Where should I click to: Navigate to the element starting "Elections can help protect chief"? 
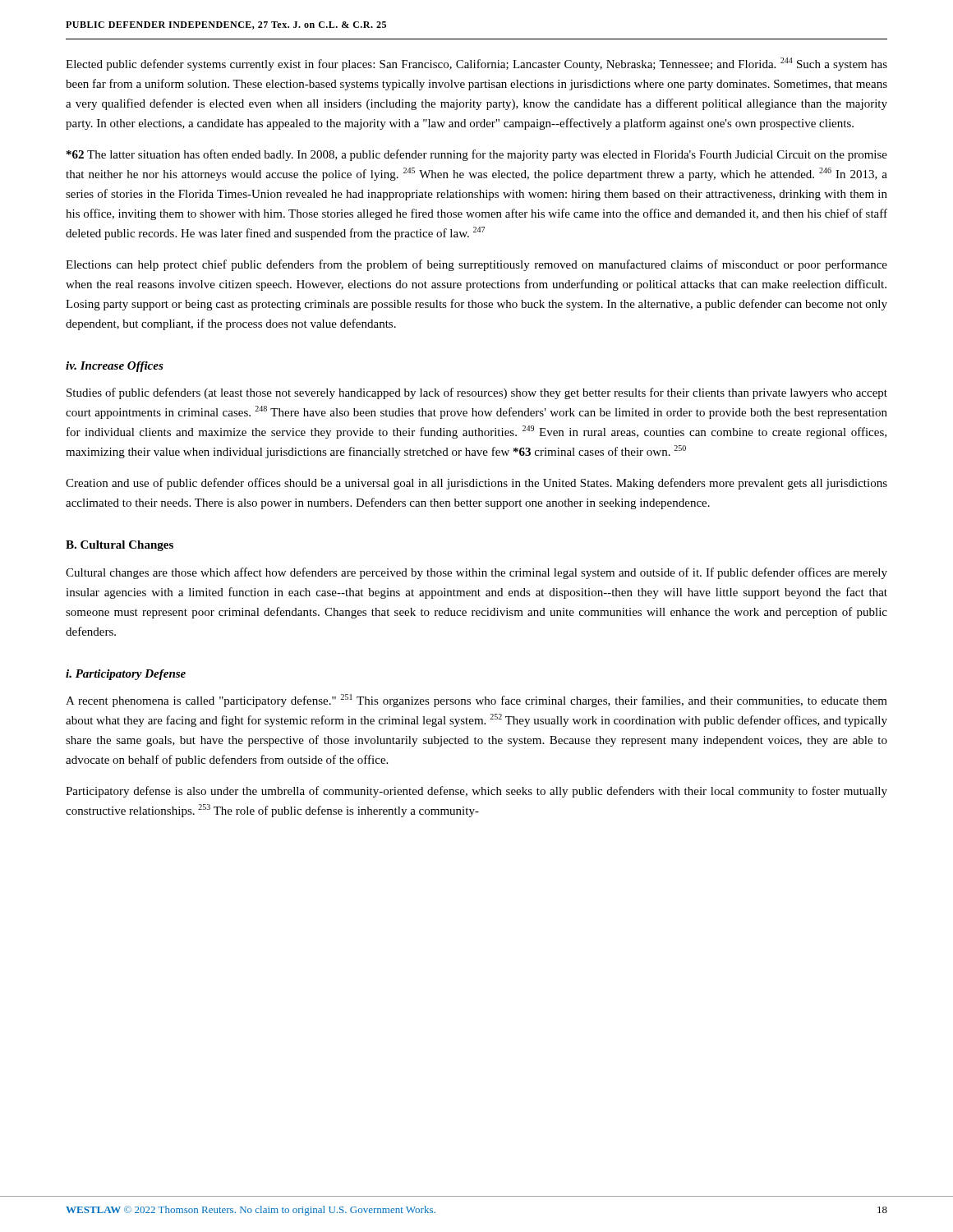pyautogui.click(x=476, y=294)
